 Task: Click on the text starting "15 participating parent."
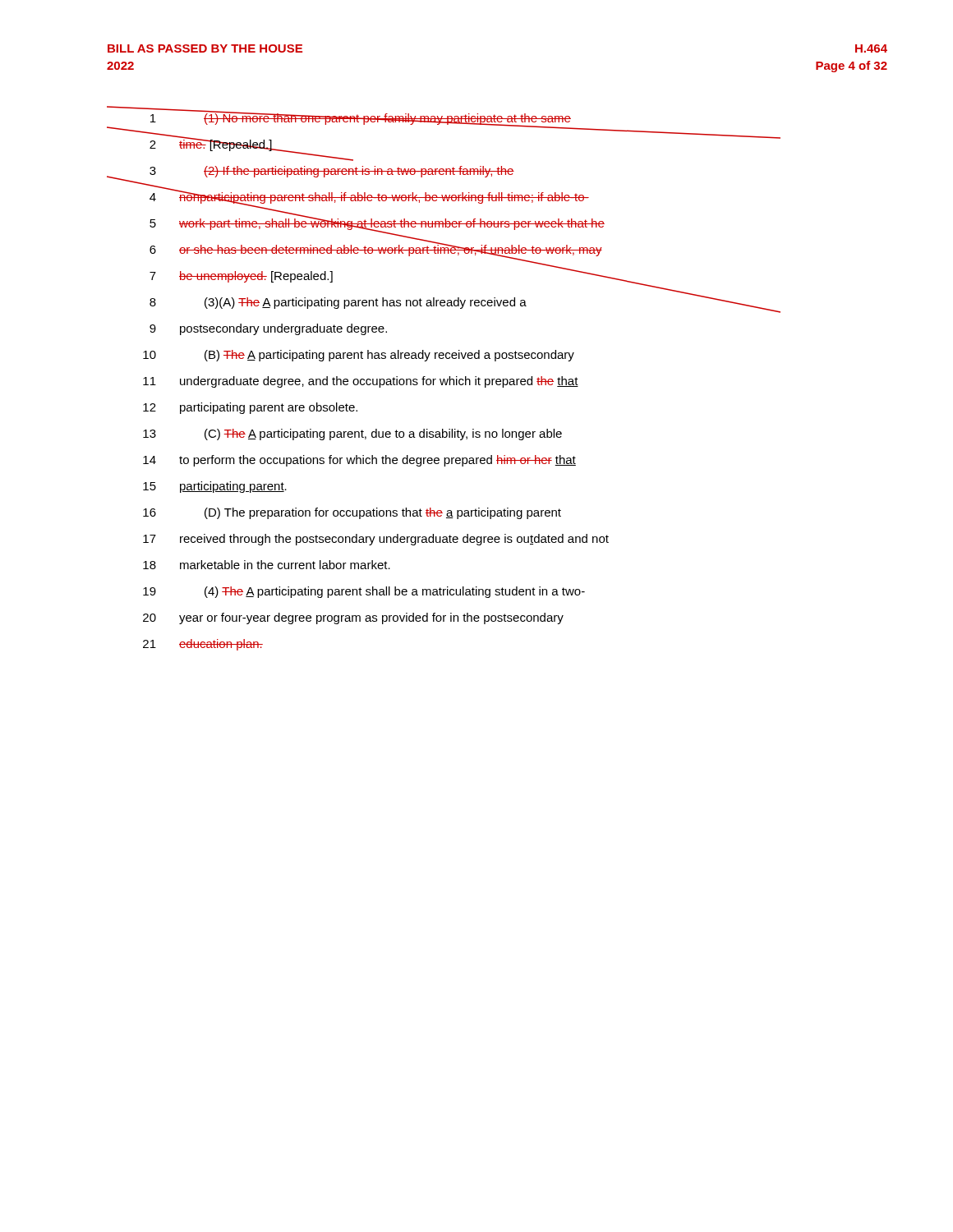tap(215, 487)
